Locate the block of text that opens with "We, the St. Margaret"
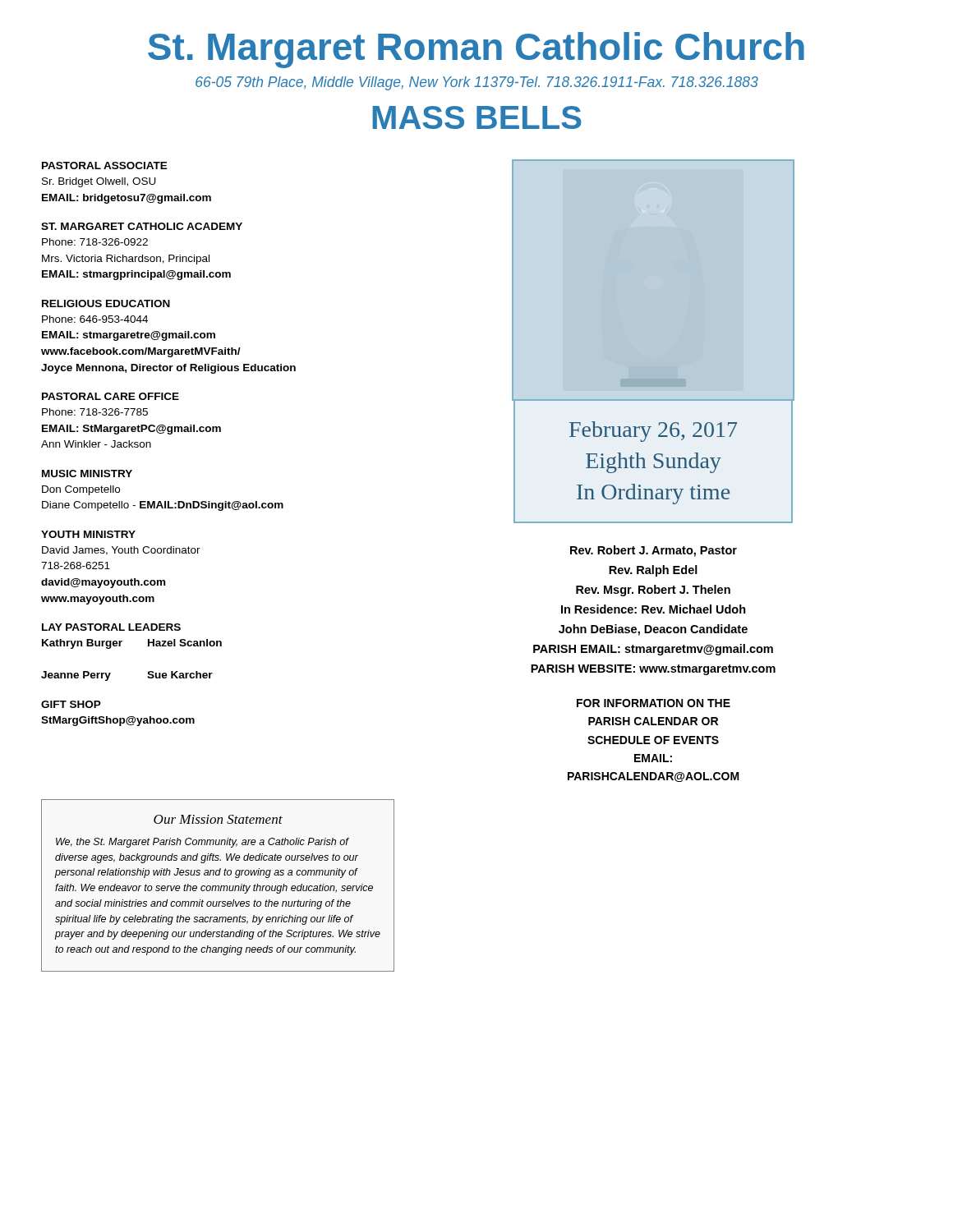The image size is (953, 1232). click(x=218, y=896)
